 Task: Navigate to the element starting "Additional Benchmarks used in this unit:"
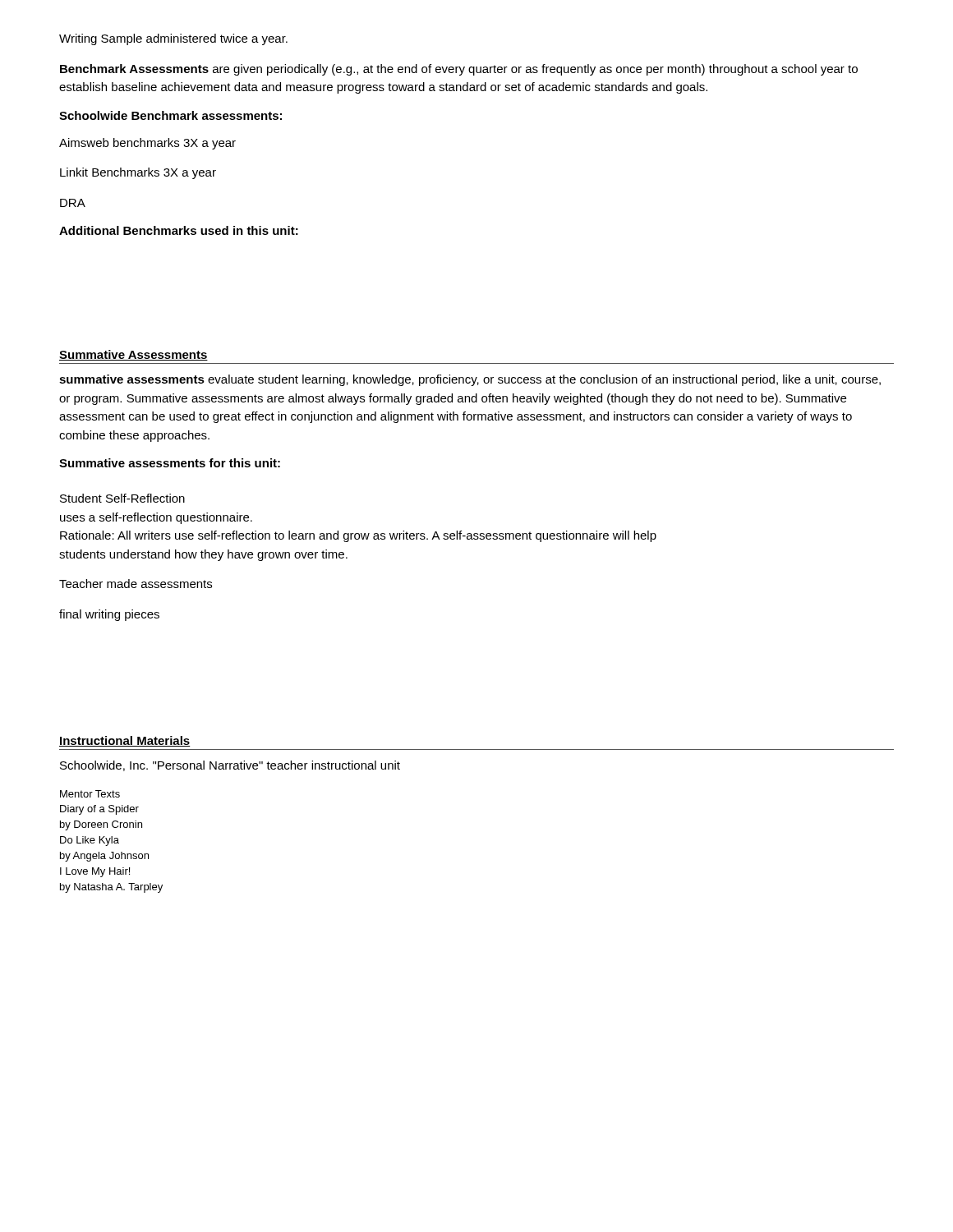coord(179,230)
